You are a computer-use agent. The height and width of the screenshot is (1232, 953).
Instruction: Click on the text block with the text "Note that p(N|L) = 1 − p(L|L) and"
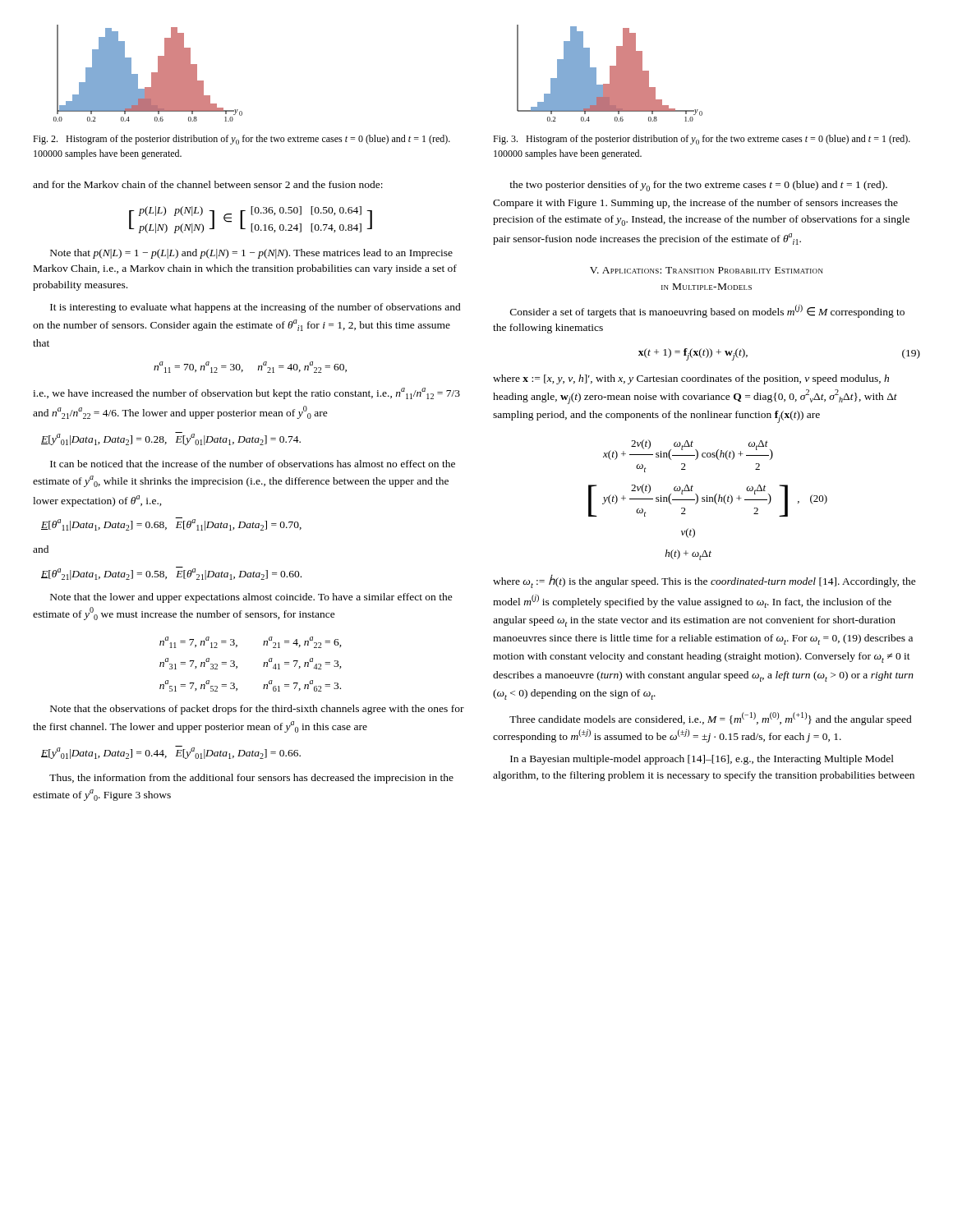(x=245, y=268)
